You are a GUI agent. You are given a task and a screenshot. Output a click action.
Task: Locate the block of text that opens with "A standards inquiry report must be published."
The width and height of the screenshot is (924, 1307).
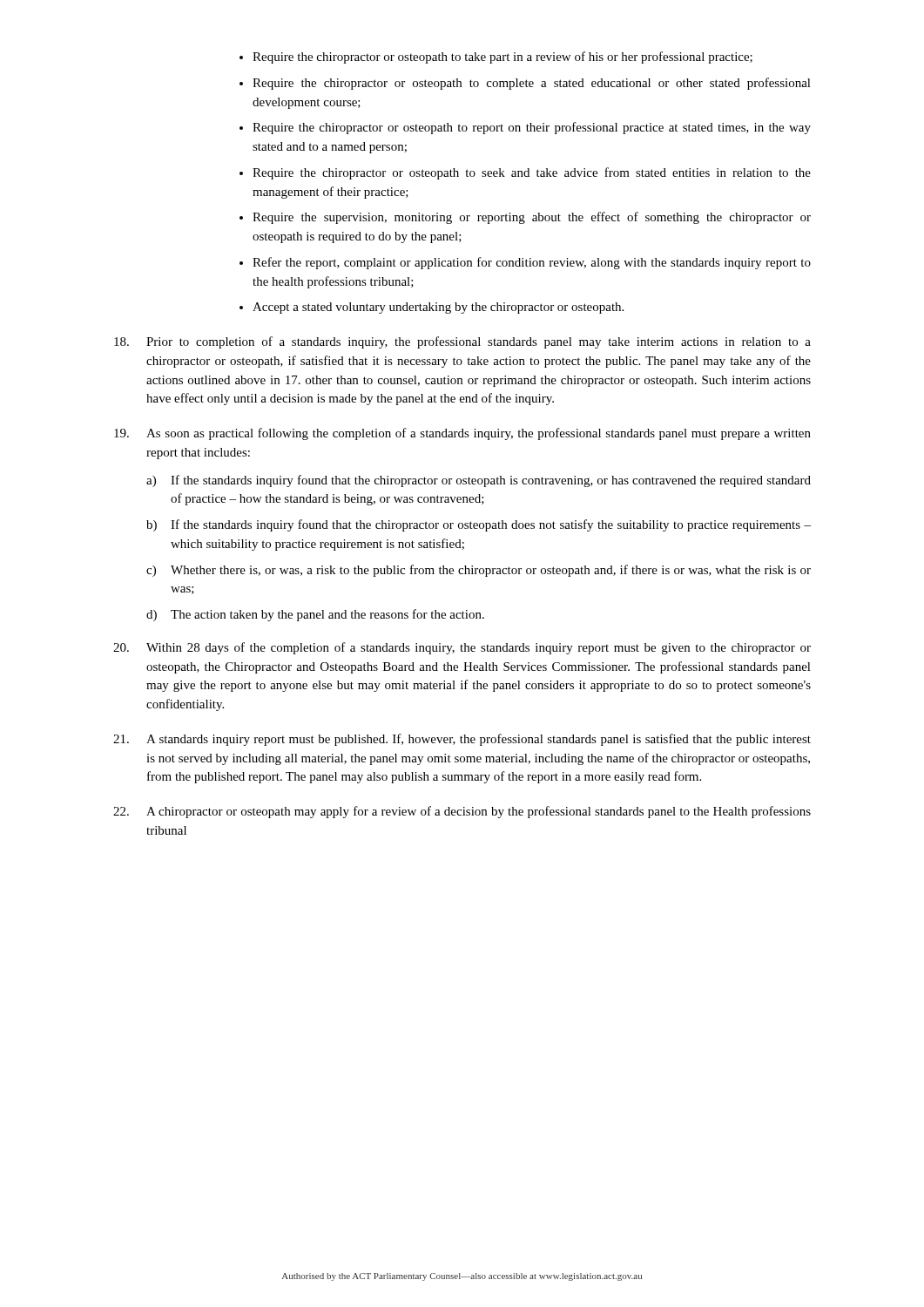[462, 758]
